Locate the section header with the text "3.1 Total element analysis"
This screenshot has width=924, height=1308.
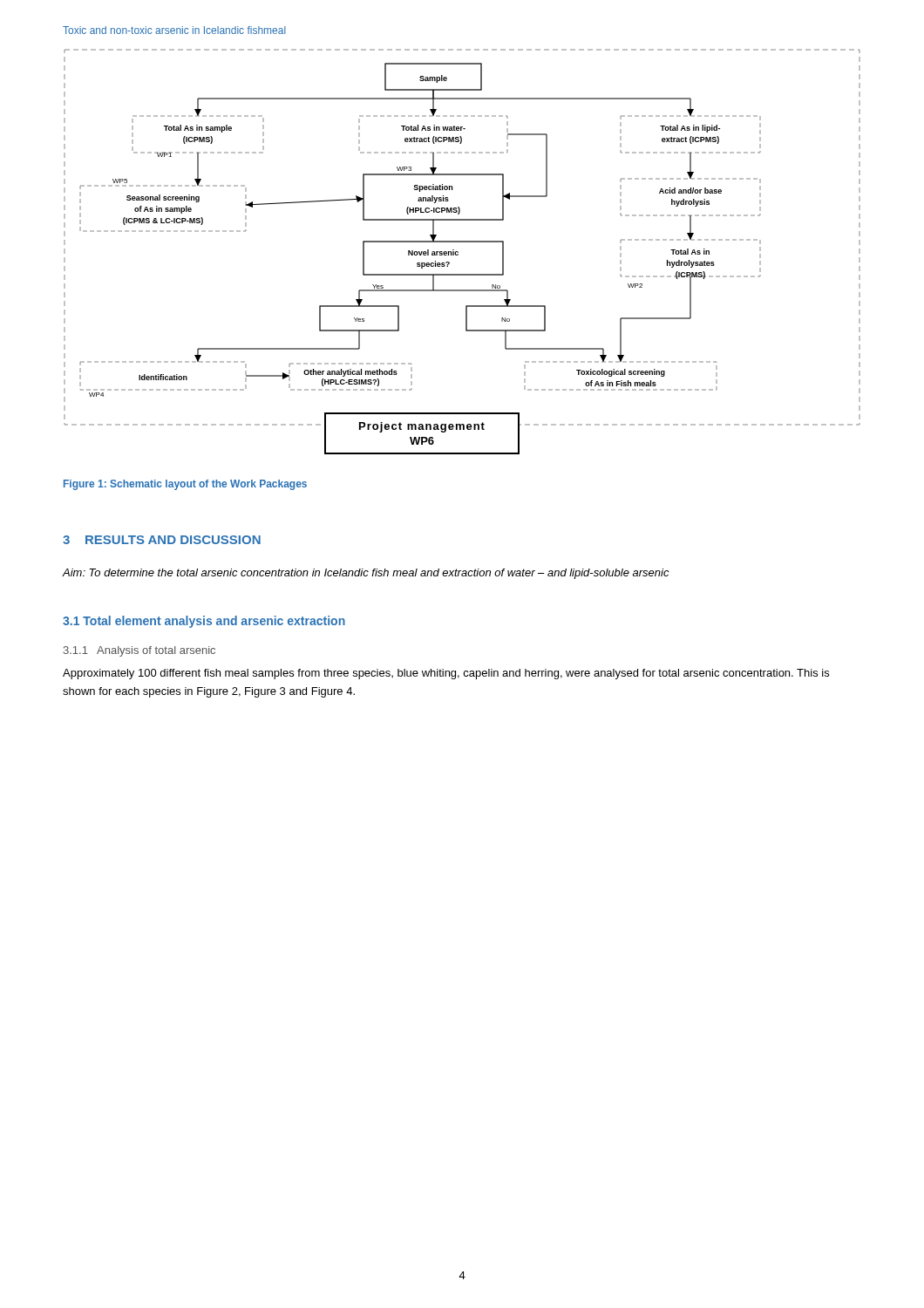(x=204, y=621)
